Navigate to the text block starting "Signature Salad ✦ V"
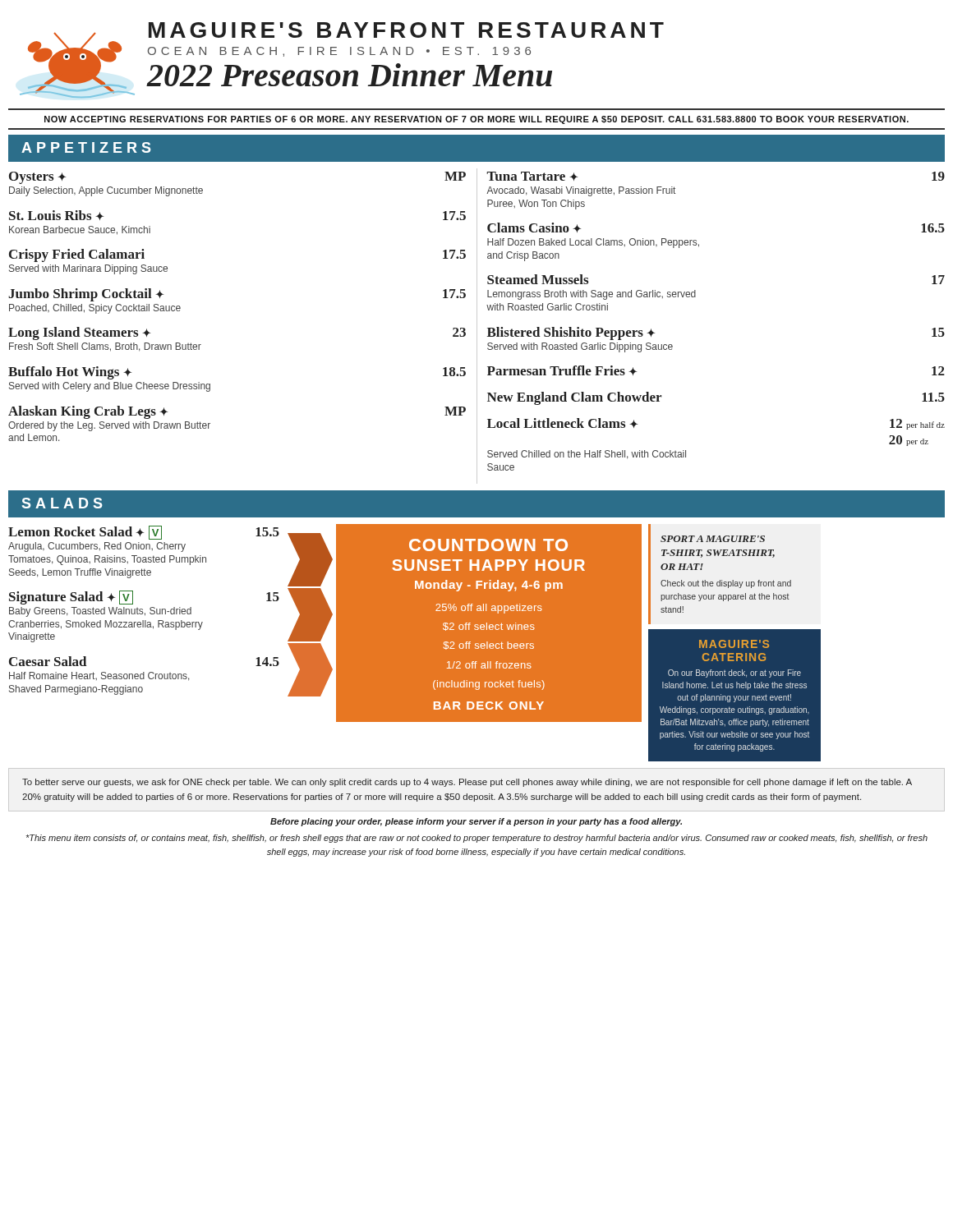This screenshot has width=953, height=1232. pyautogui.click(x=144, y=616)
